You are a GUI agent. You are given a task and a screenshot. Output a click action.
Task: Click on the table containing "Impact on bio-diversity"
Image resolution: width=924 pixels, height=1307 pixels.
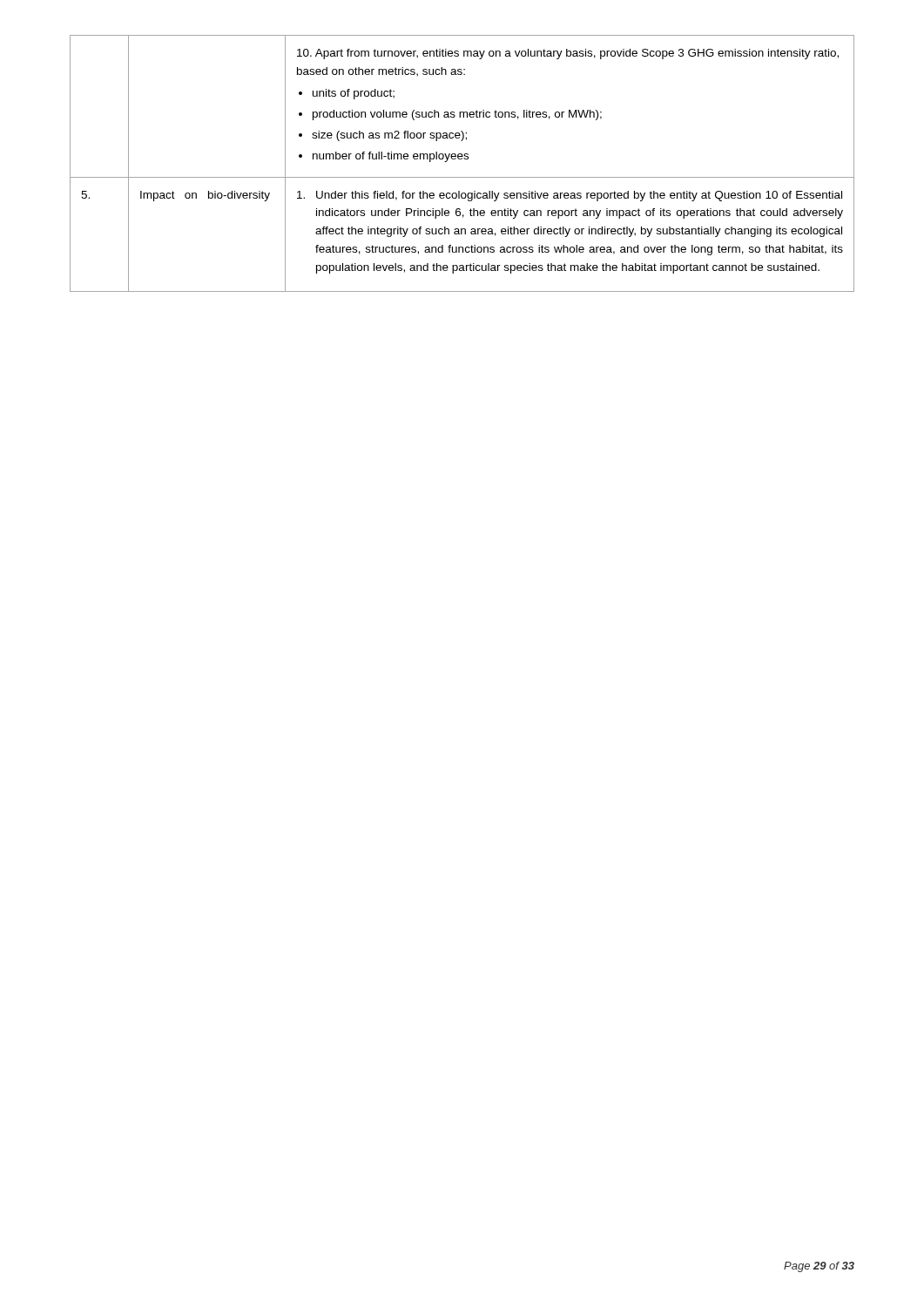point(462,163)
